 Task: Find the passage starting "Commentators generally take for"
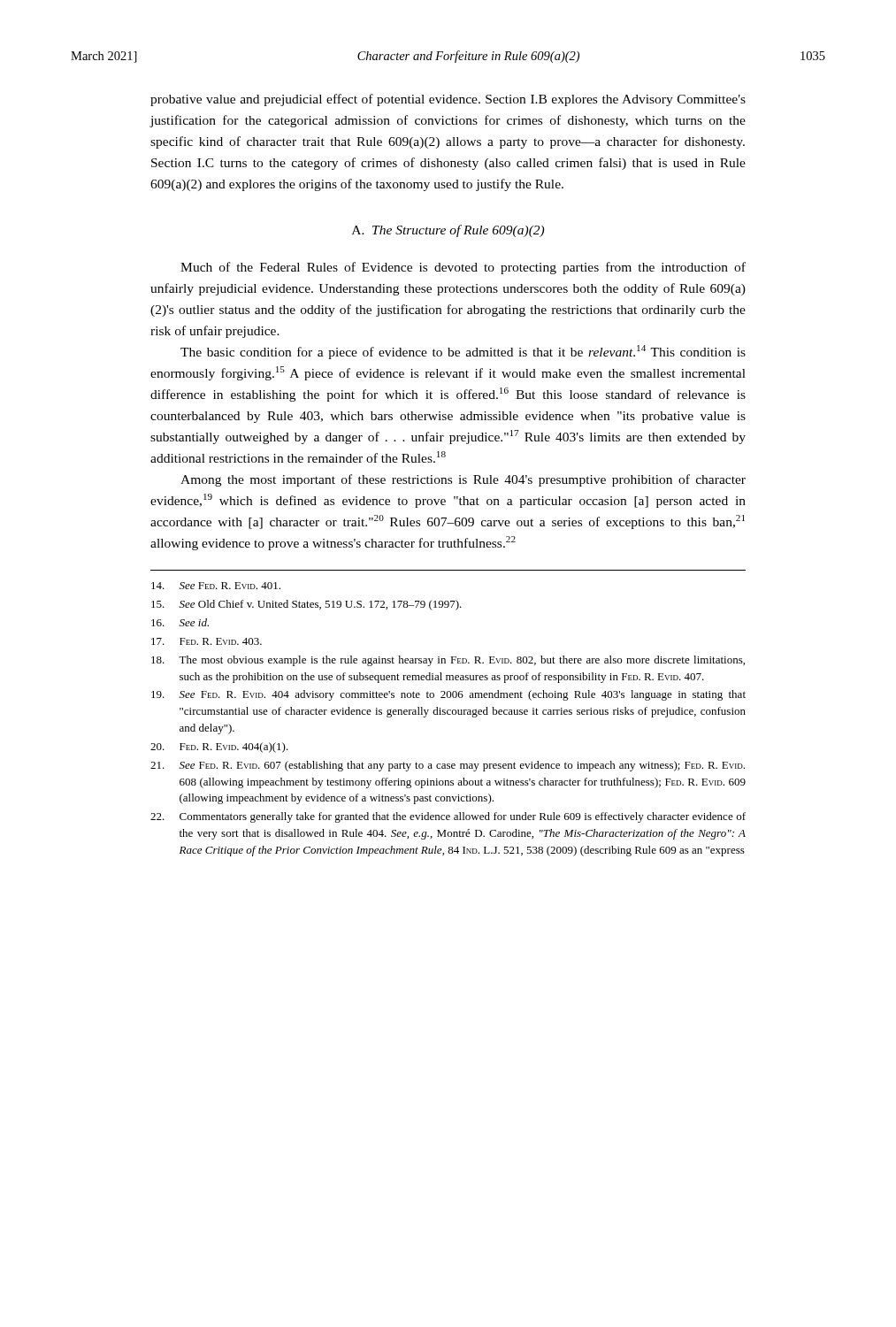(x=448, y=834)
